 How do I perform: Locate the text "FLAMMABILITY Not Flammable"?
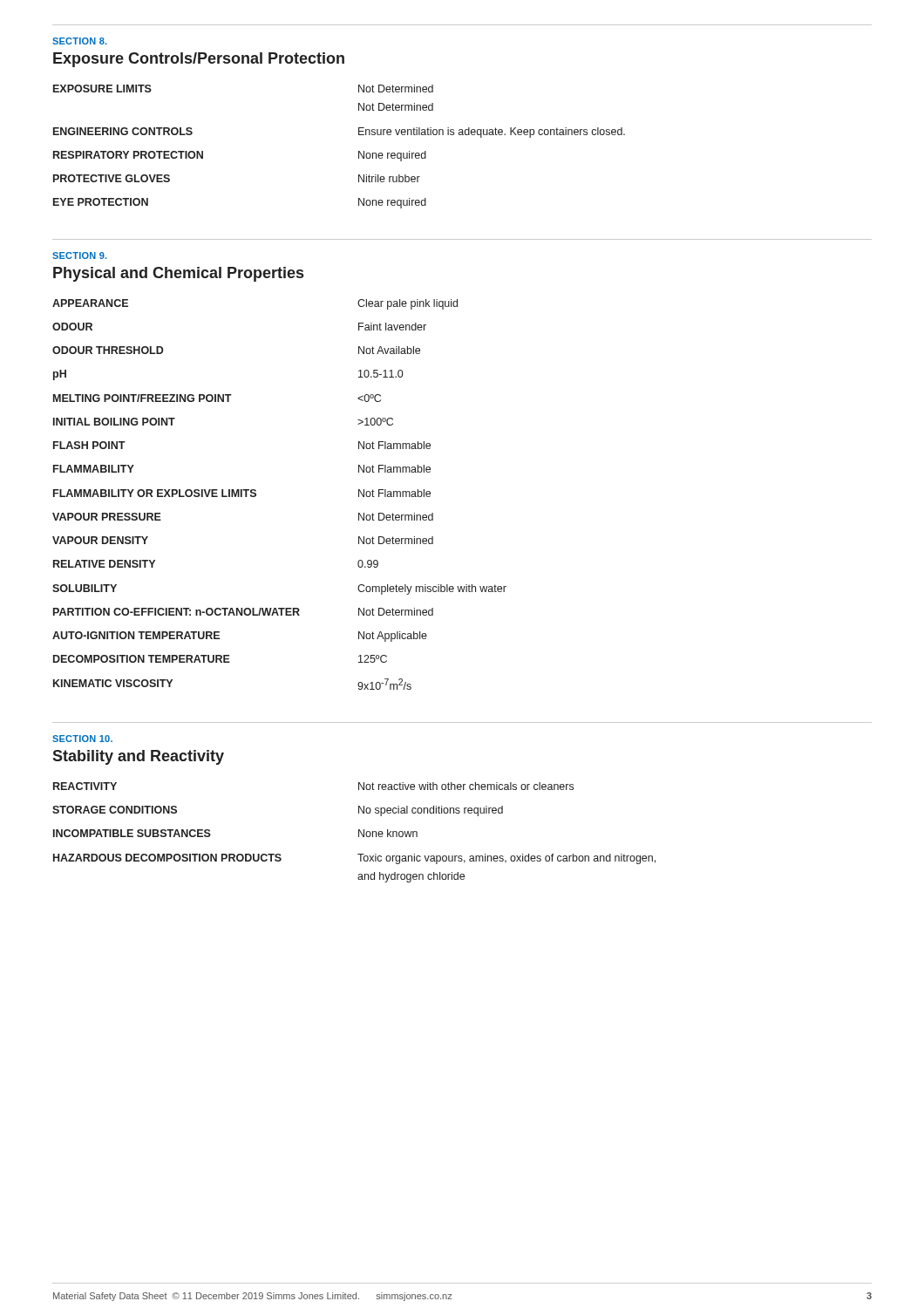click(x=91, y=469)
